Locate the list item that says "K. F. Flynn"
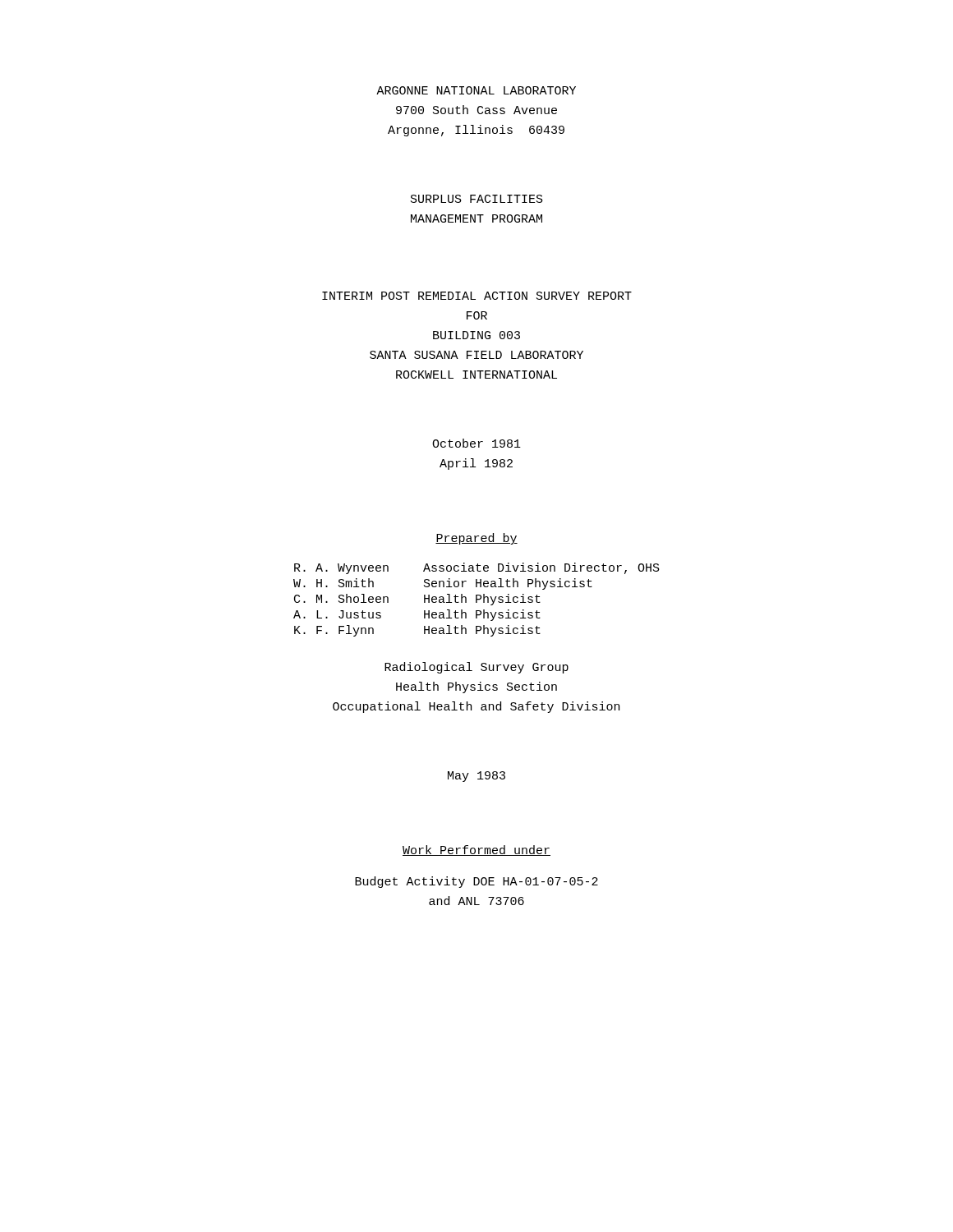The height and width of the screenshot is (1232, 953). [x=476, y=631]
